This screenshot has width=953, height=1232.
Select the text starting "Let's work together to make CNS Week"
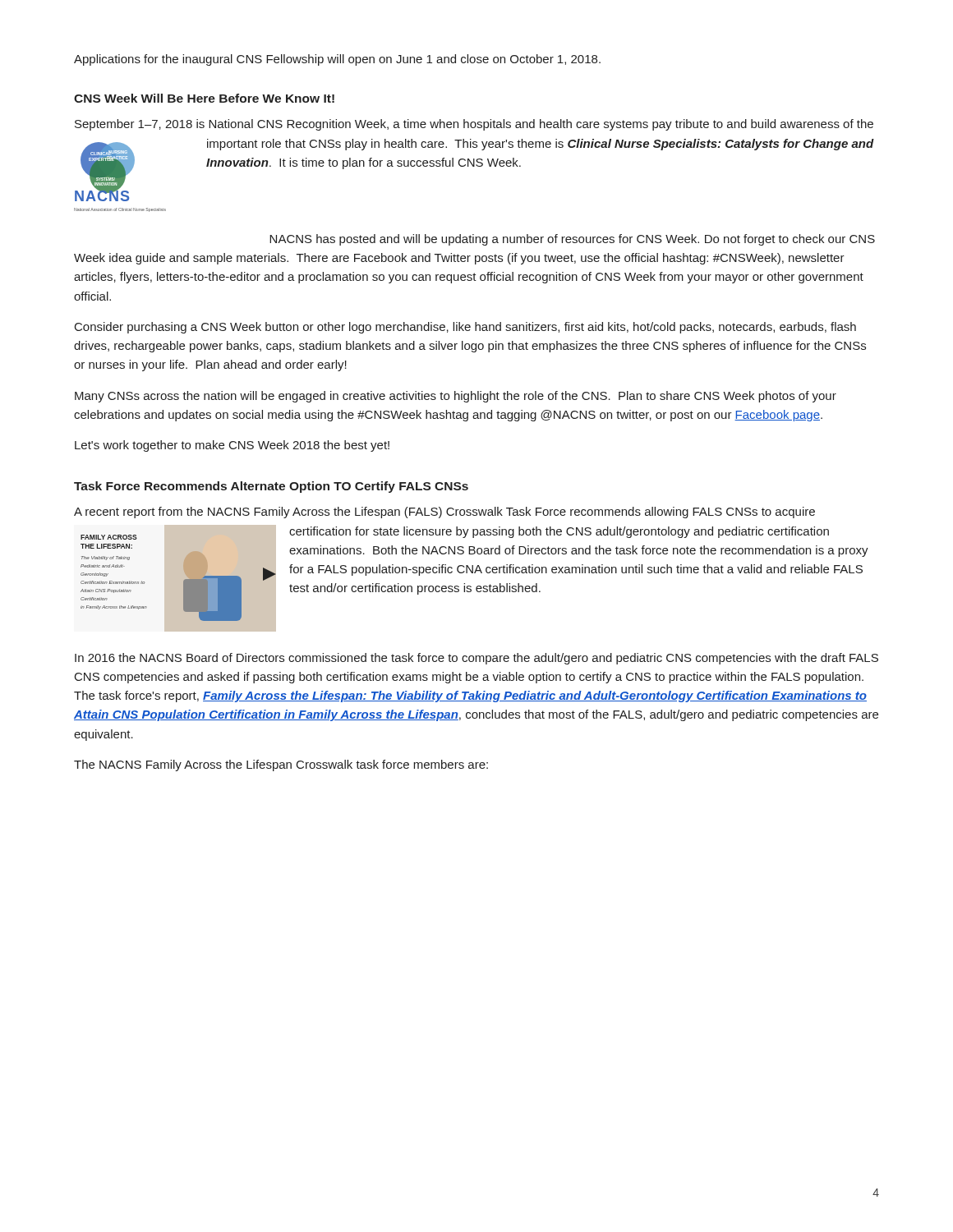point(232,445)
